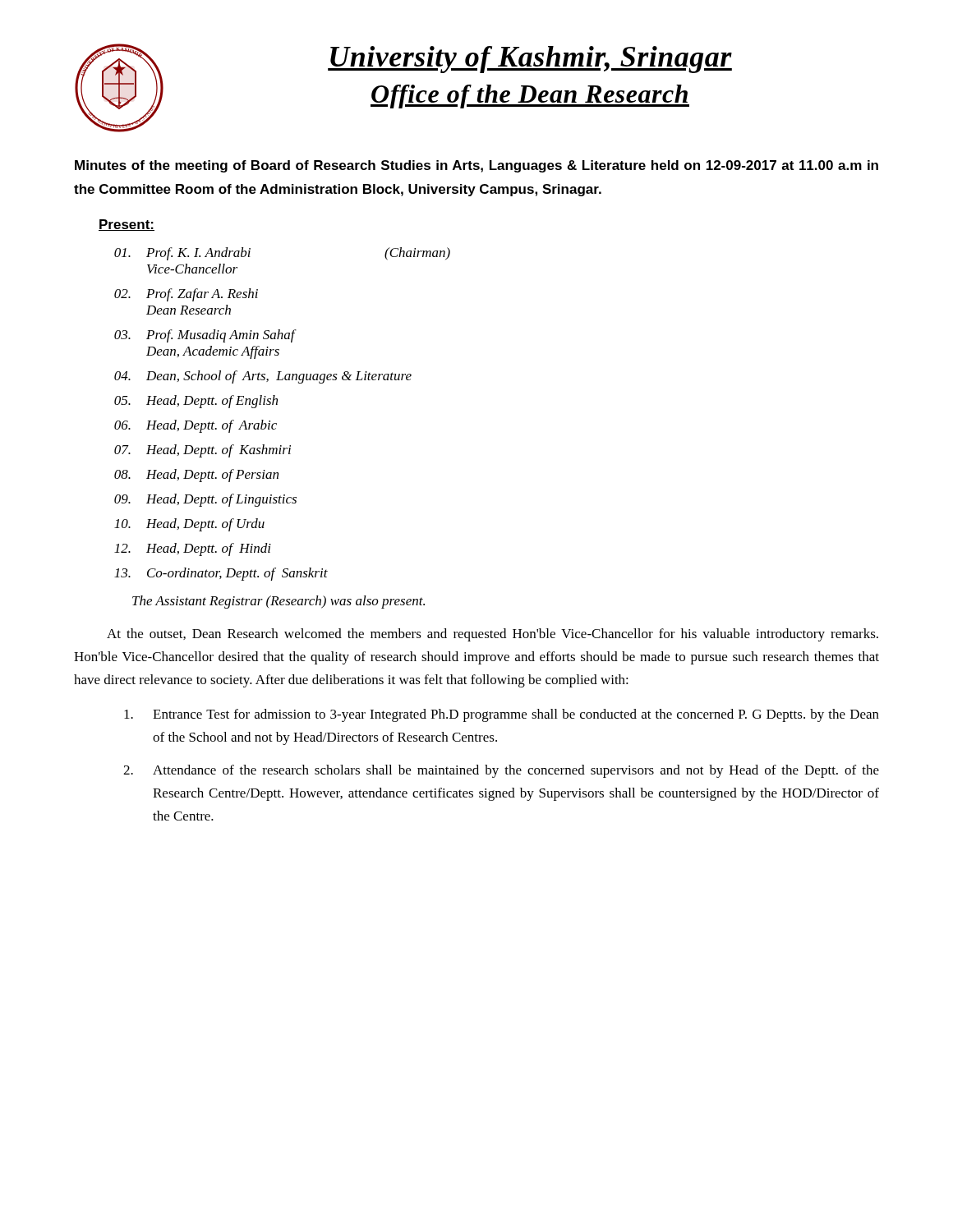Find the block on this page that starts "2. Attendance of"
953x1232 pixels.
501,793
